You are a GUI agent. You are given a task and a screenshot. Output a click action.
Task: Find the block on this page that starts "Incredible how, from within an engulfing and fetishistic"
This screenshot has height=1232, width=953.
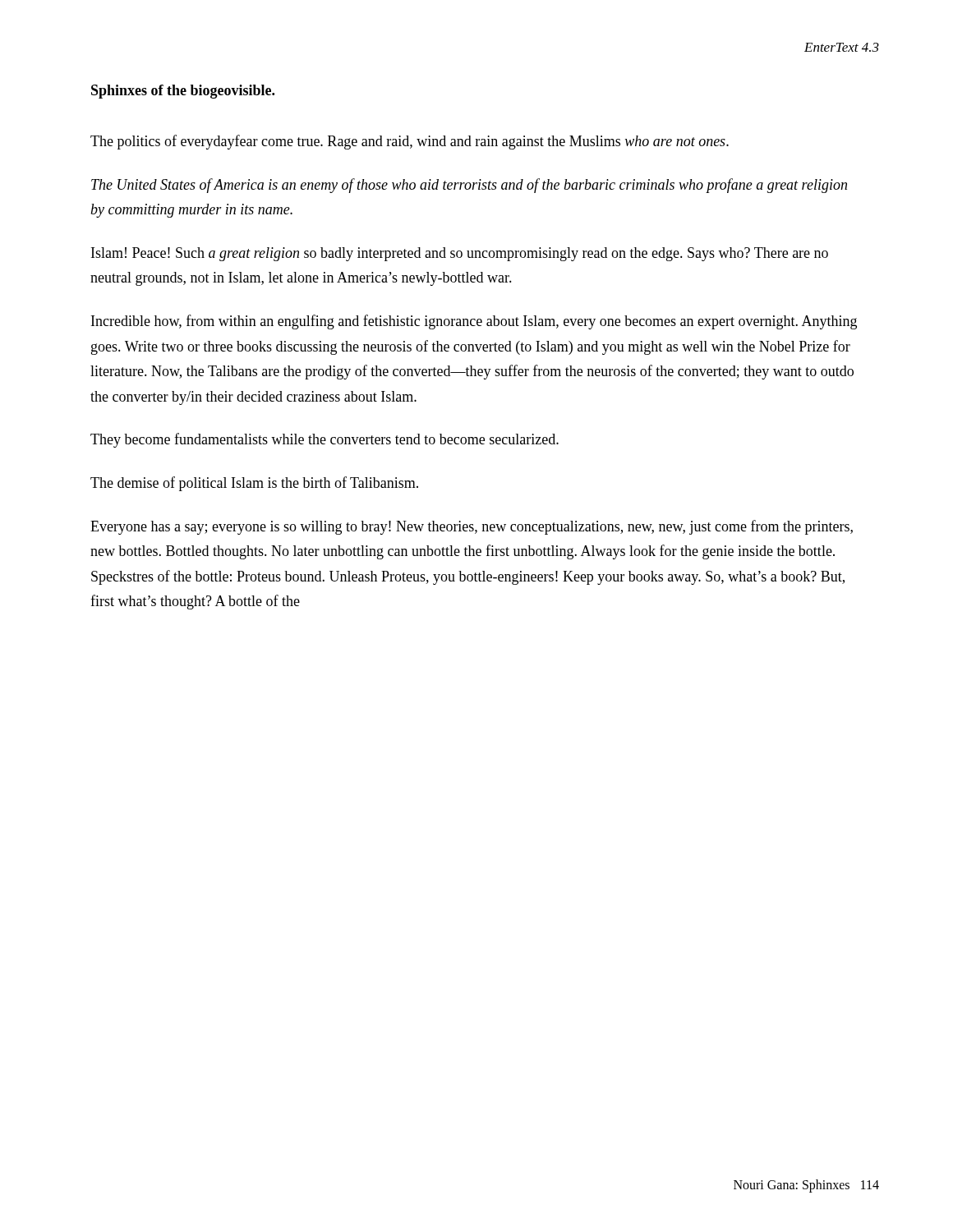[x=474, y=359]
